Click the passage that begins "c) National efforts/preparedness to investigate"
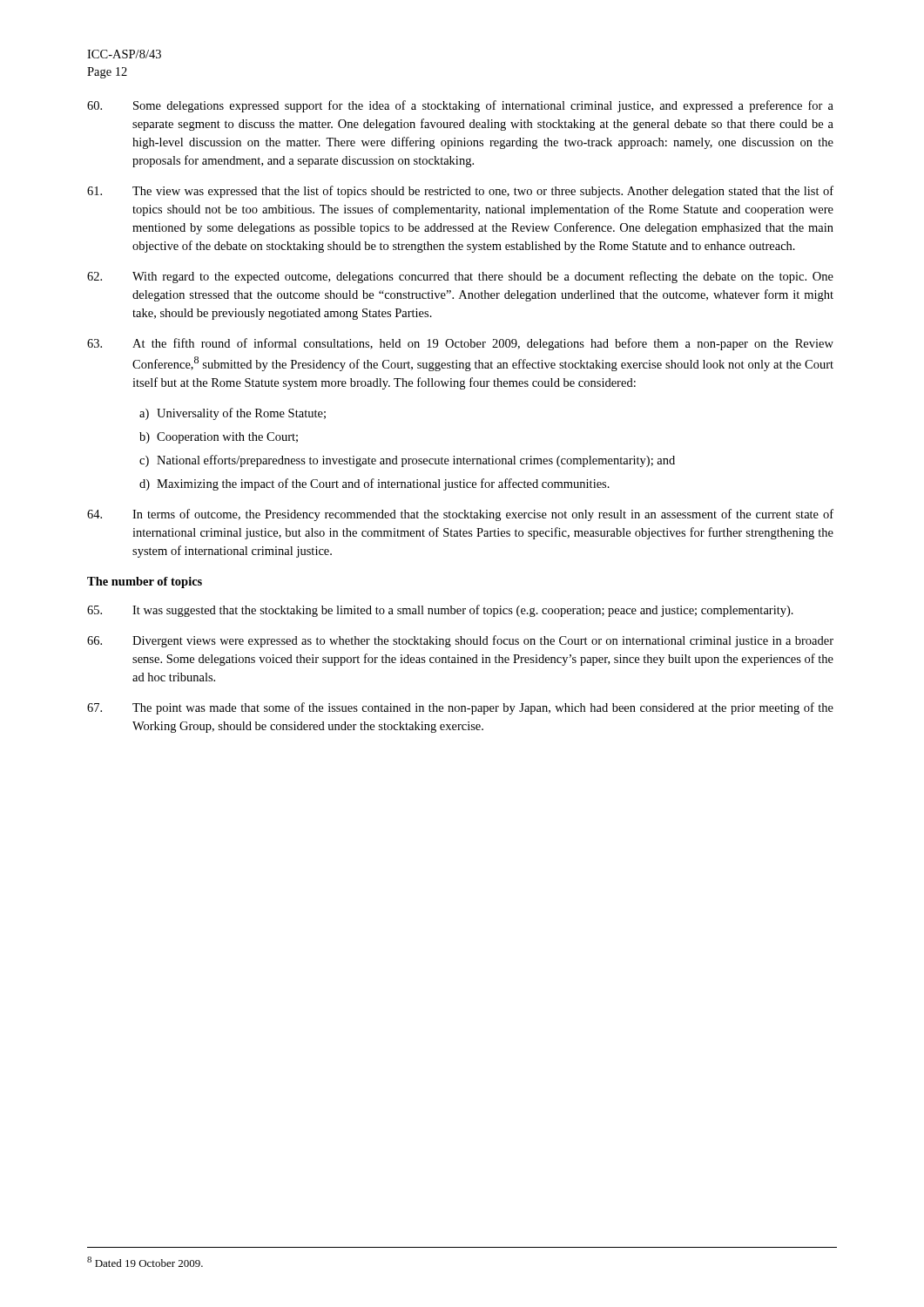Screen dimensions: 1307x924 click(462, 460)
